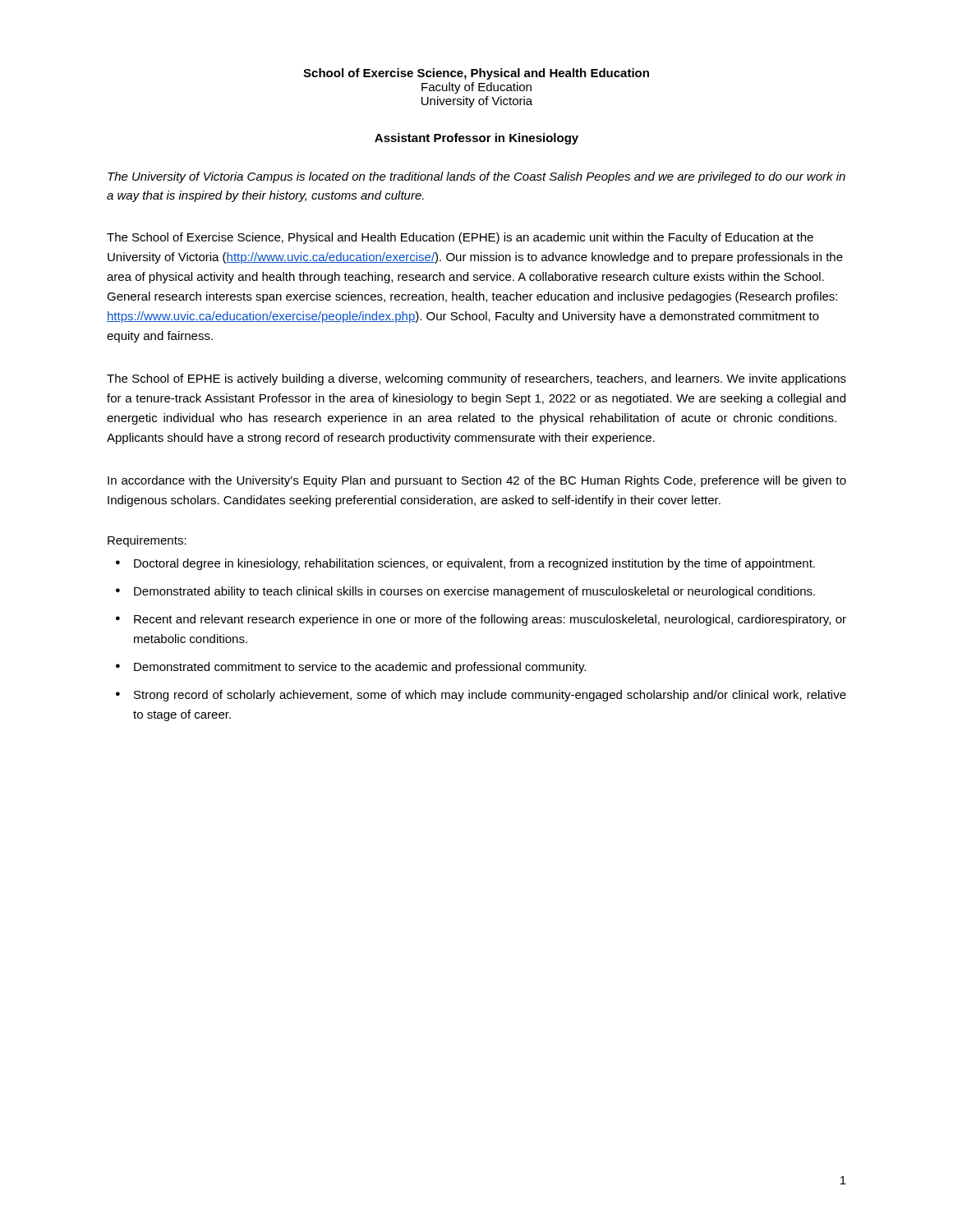The width and height of the screenshot is (953, 1232).
Task: Click the title that begins "Assistant Professor in"
Action: click(476, 138)
